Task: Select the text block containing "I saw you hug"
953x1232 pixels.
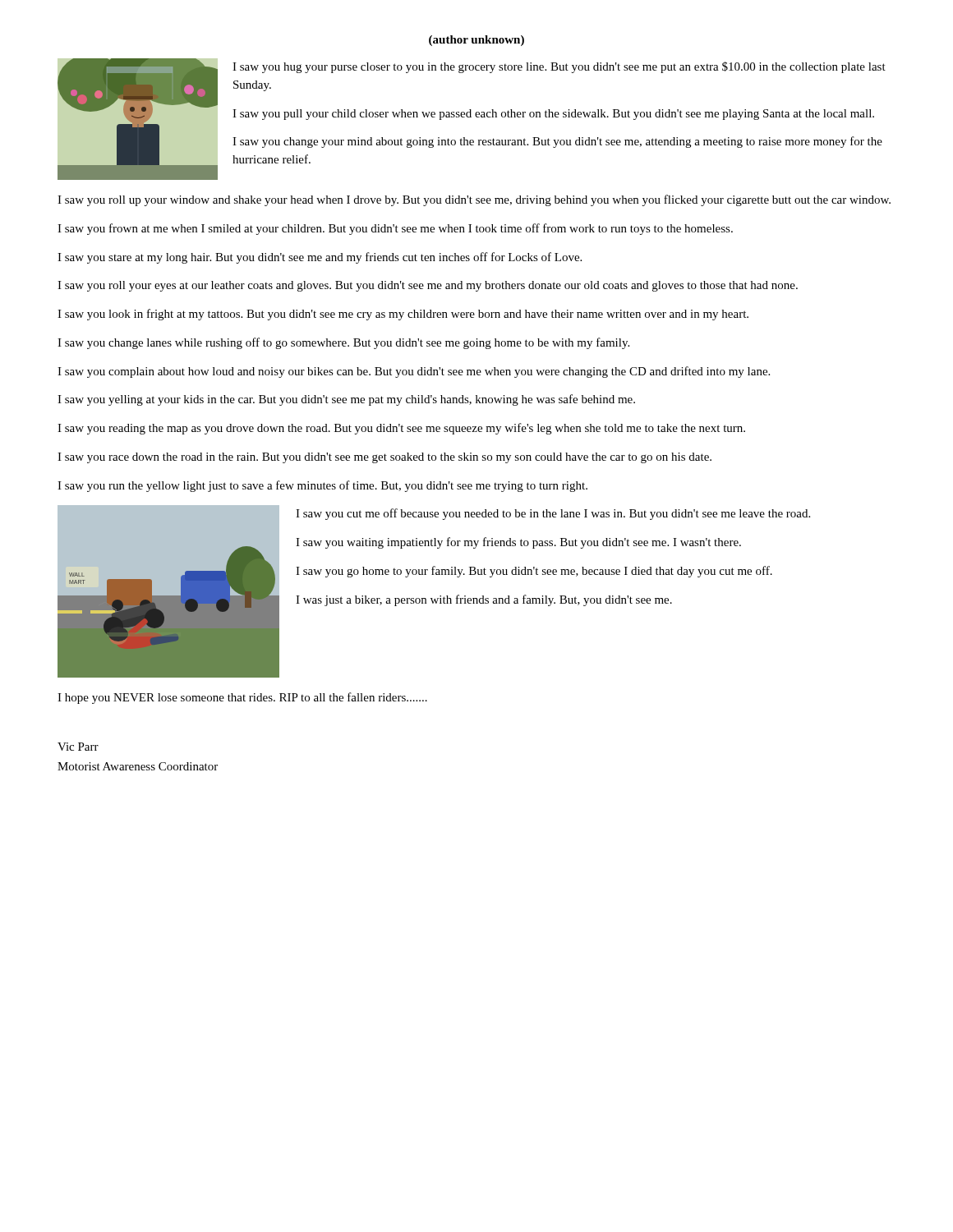Action: point(559,75)
